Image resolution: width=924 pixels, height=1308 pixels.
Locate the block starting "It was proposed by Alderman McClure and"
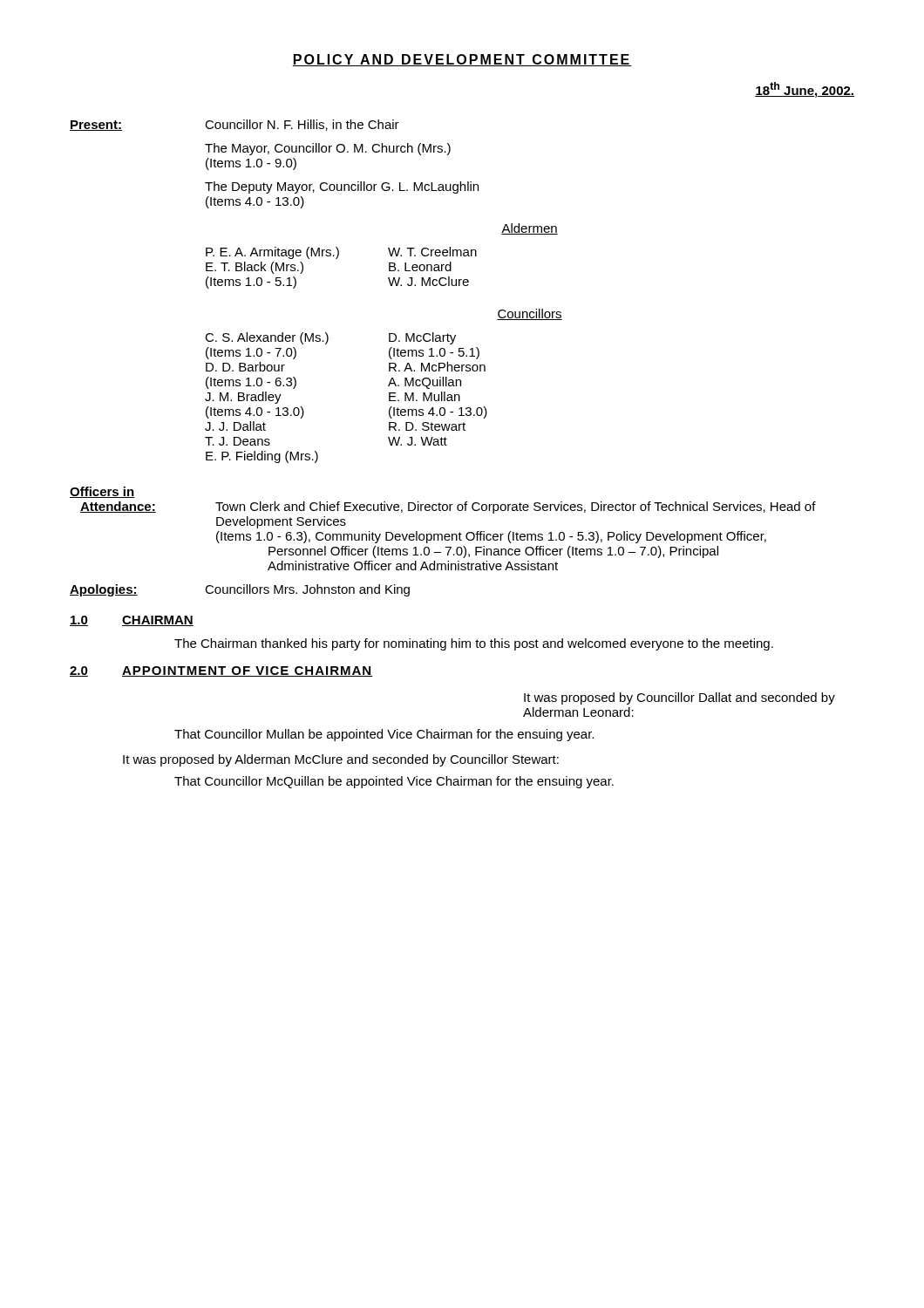click(341, 759)
